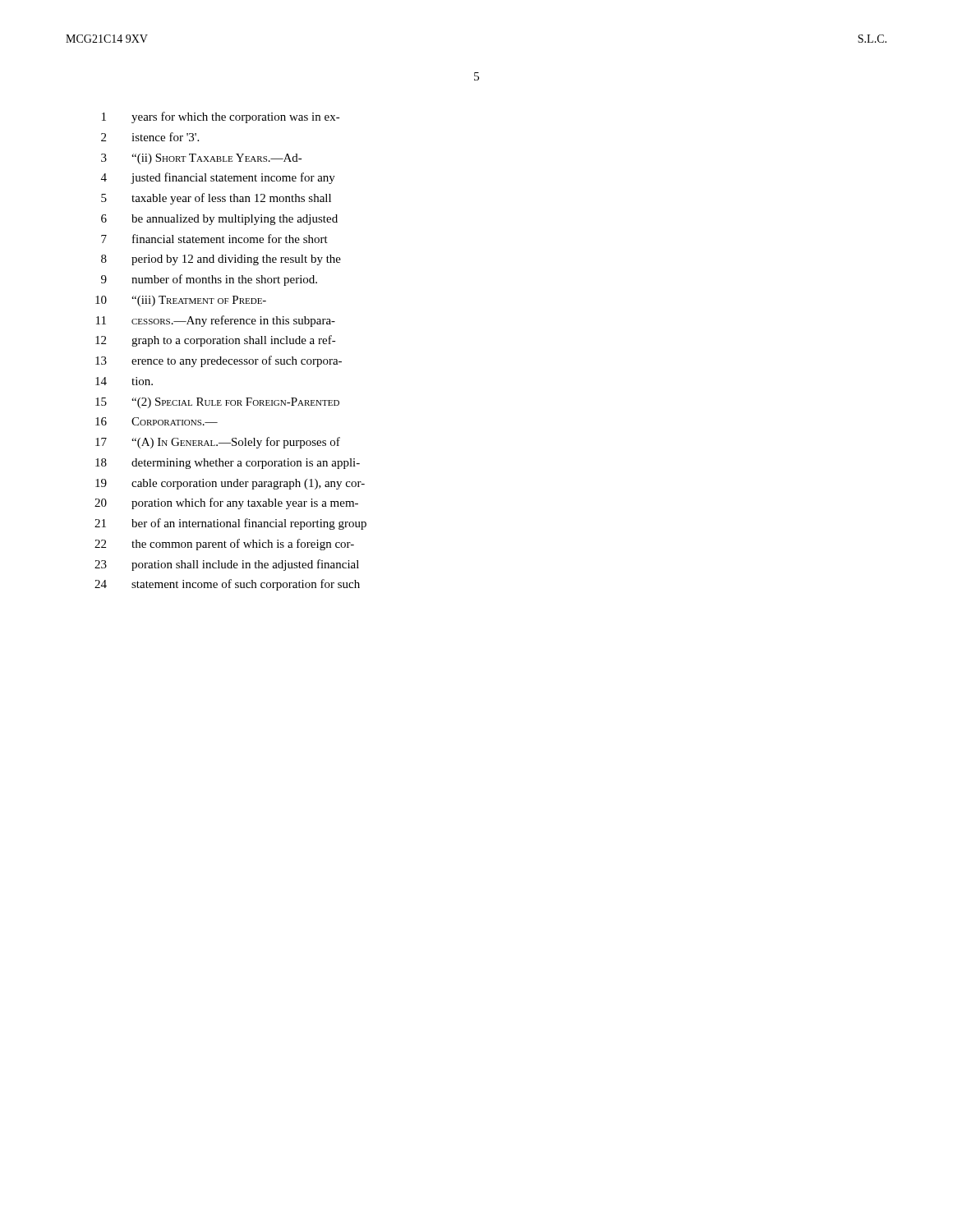The width and height of the screenshot is (953, 1232).
Task: Navigate to the block starting "14 tion."
Action: [x=141, y=380]
